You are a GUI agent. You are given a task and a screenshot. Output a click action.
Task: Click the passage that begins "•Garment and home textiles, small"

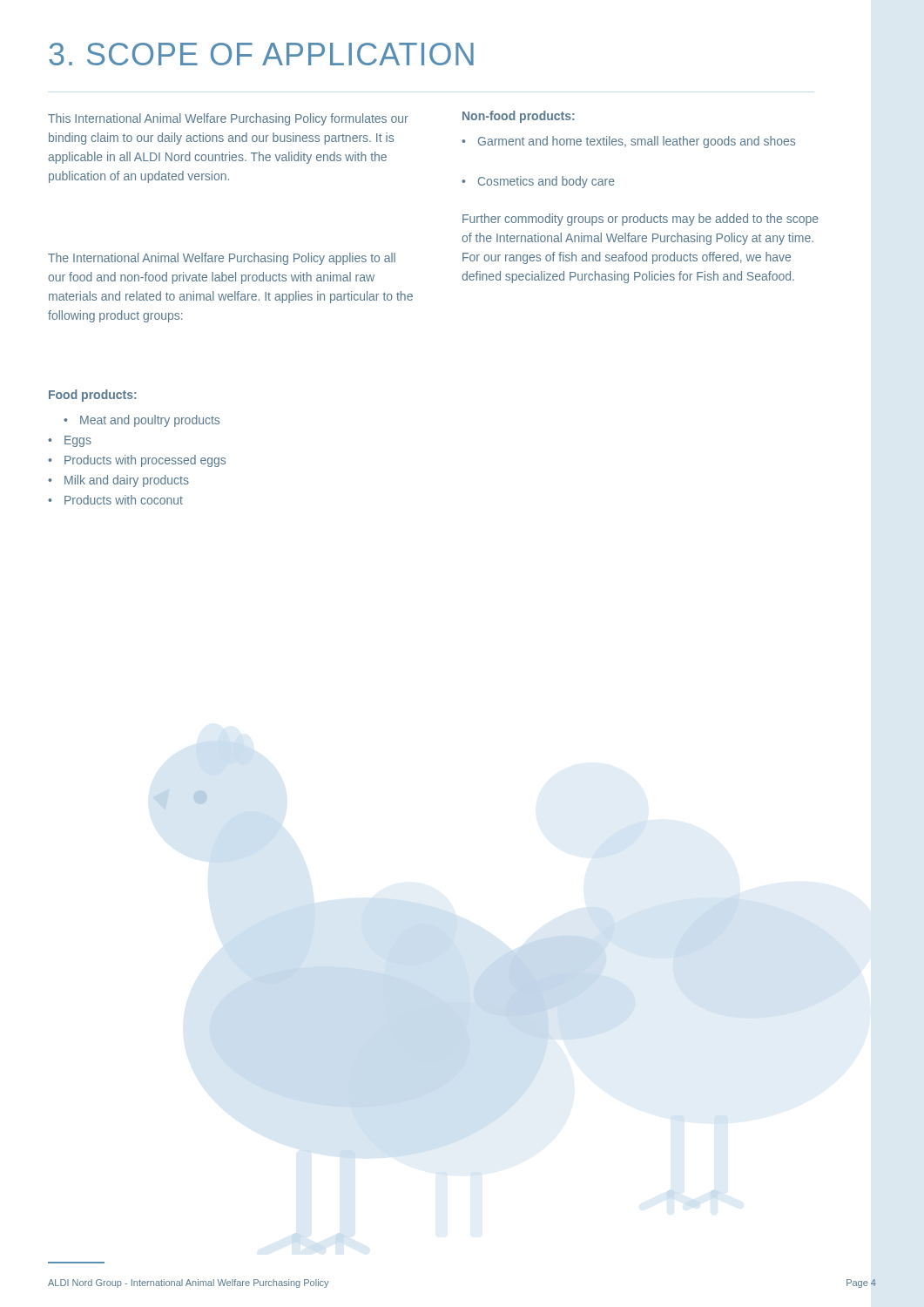pyautogui.click(x=644, y=142)
